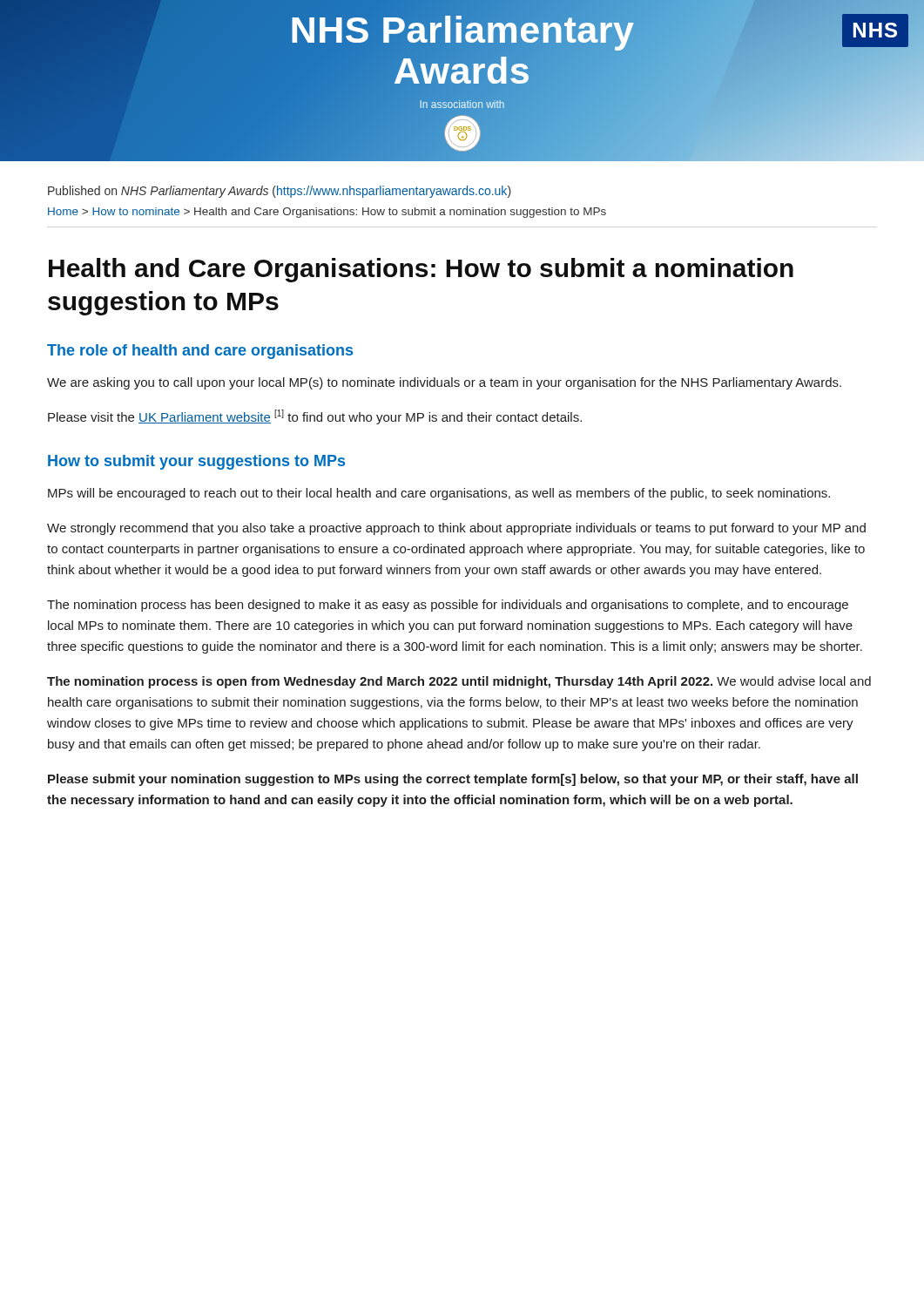Click the passage that begins "Please submit your nomination suggestion to MPs"
The width and height of the screenshot is (924, 1307).
tap(453, 789)
